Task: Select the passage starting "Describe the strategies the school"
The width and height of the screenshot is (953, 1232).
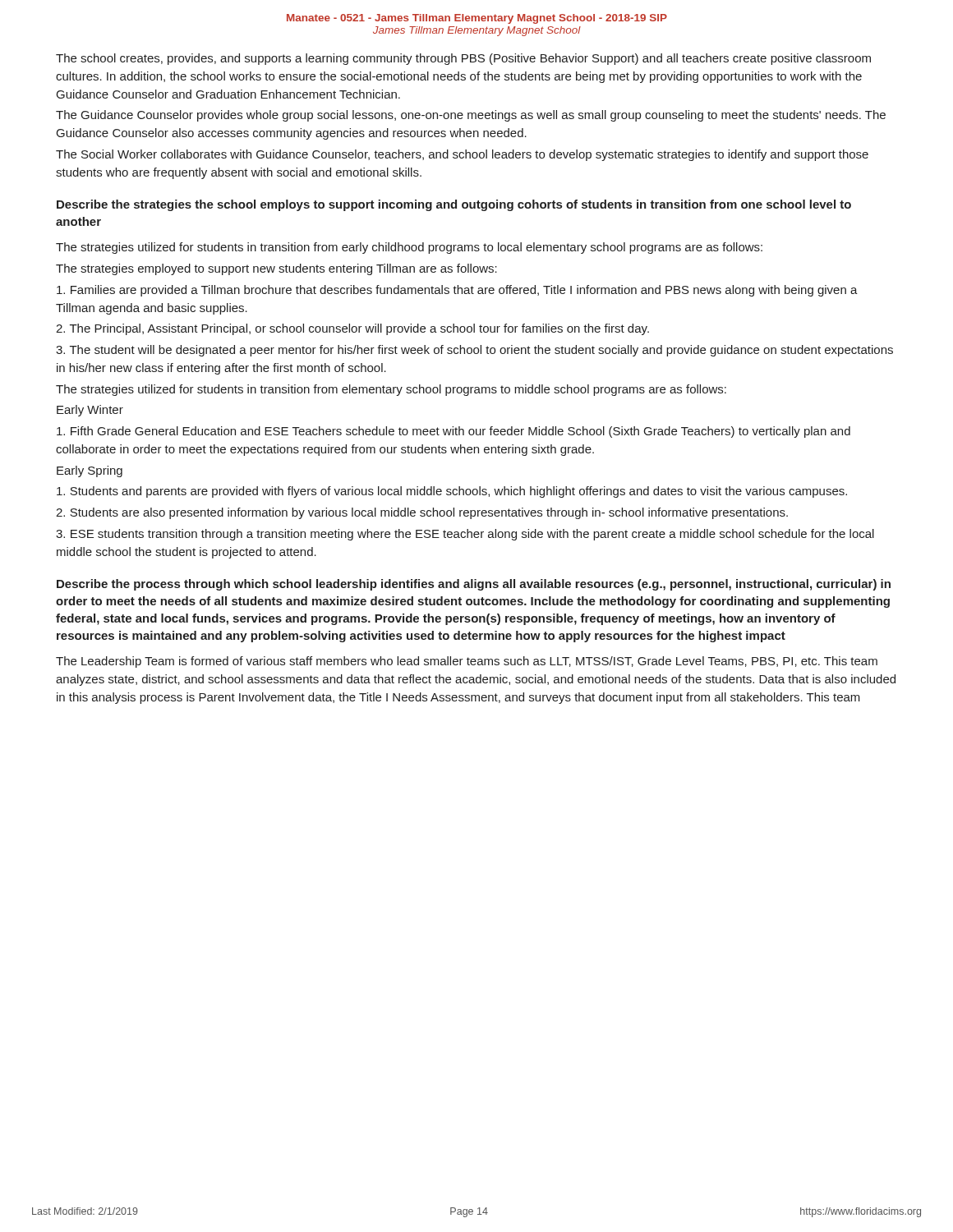Action: pos(454,213)
